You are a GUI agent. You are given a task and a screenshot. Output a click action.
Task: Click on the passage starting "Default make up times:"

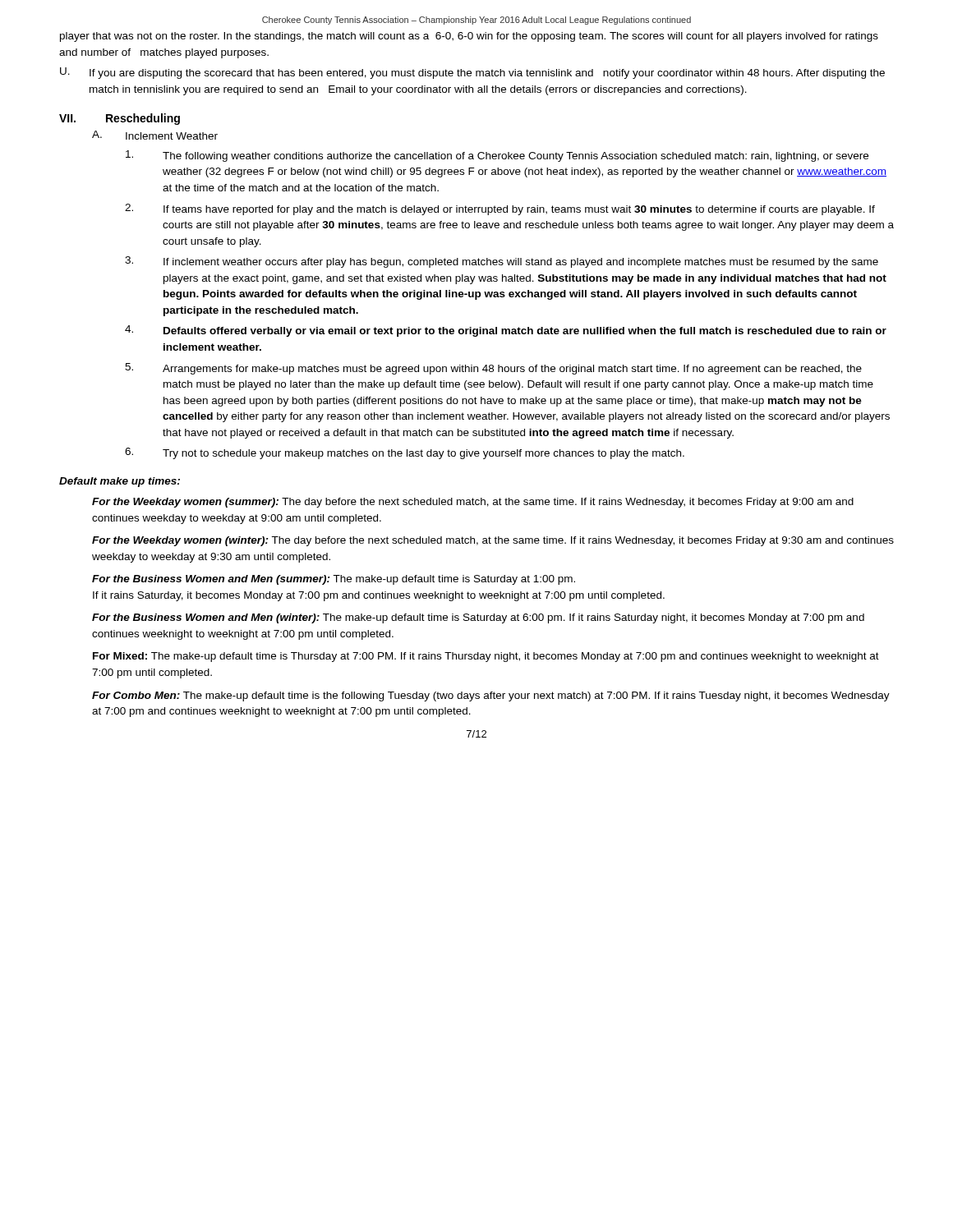[120, 481]
